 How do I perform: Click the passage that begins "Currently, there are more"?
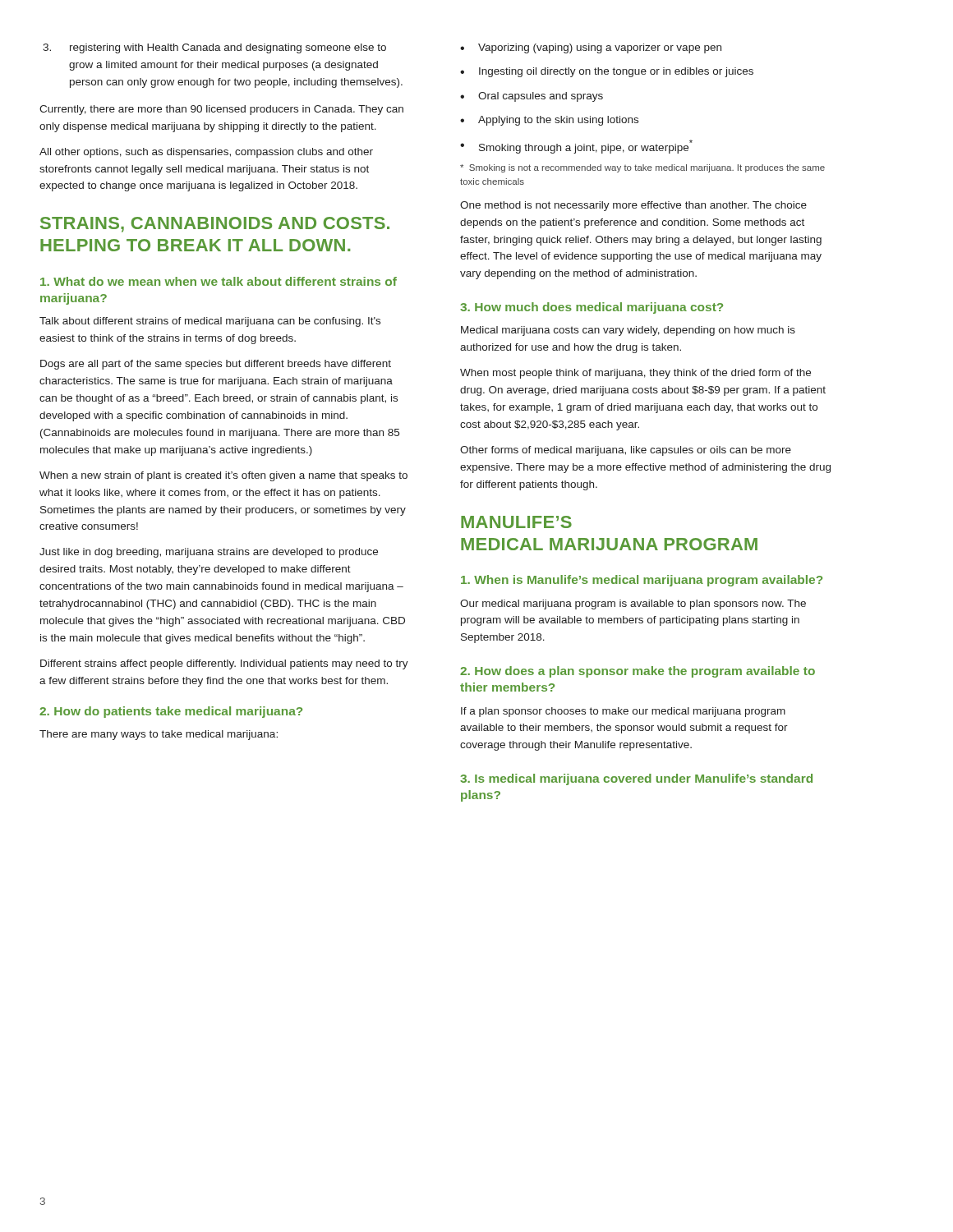(x=222, y=117)
